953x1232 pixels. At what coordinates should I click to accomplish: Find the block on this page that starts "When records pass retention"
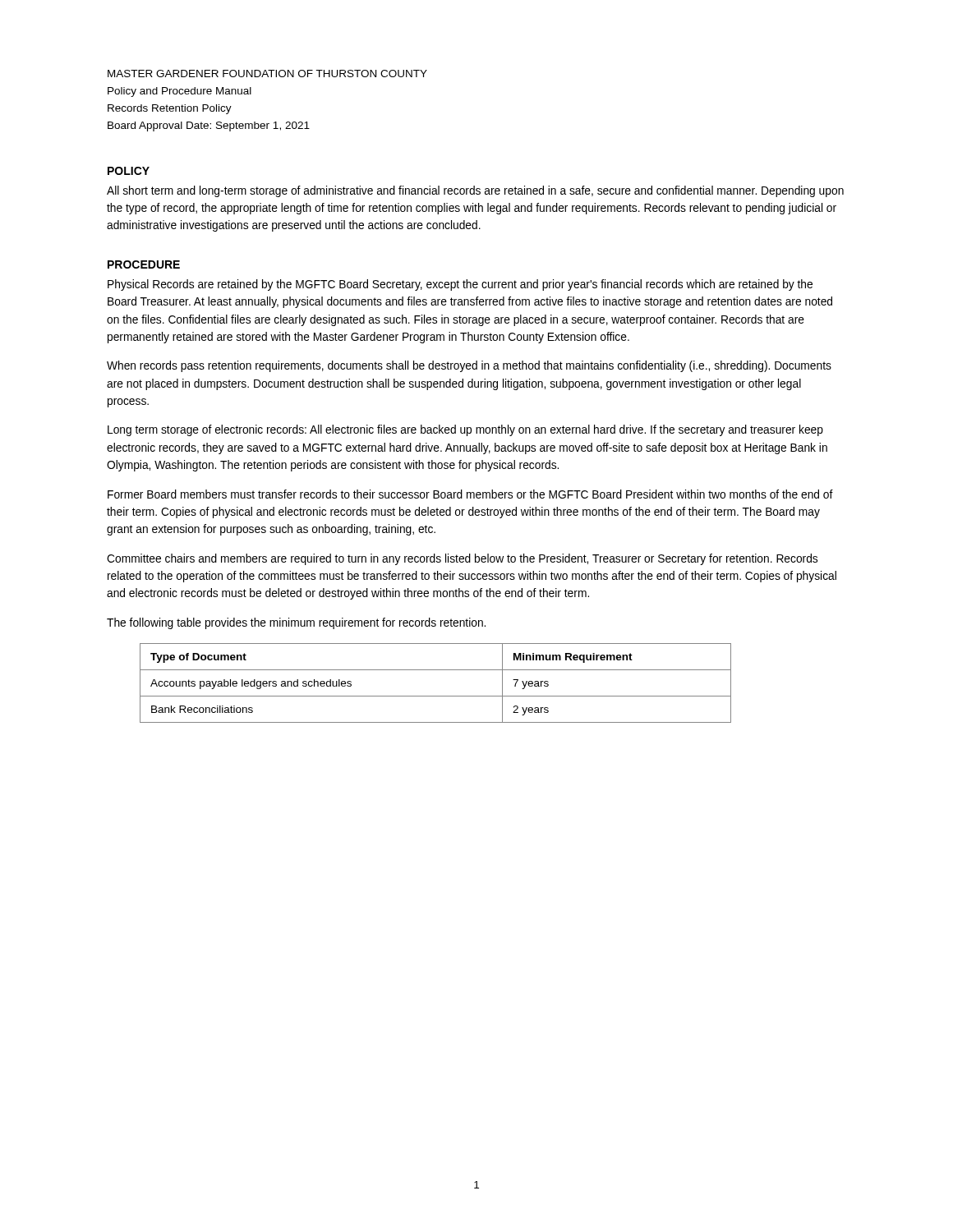469,384
